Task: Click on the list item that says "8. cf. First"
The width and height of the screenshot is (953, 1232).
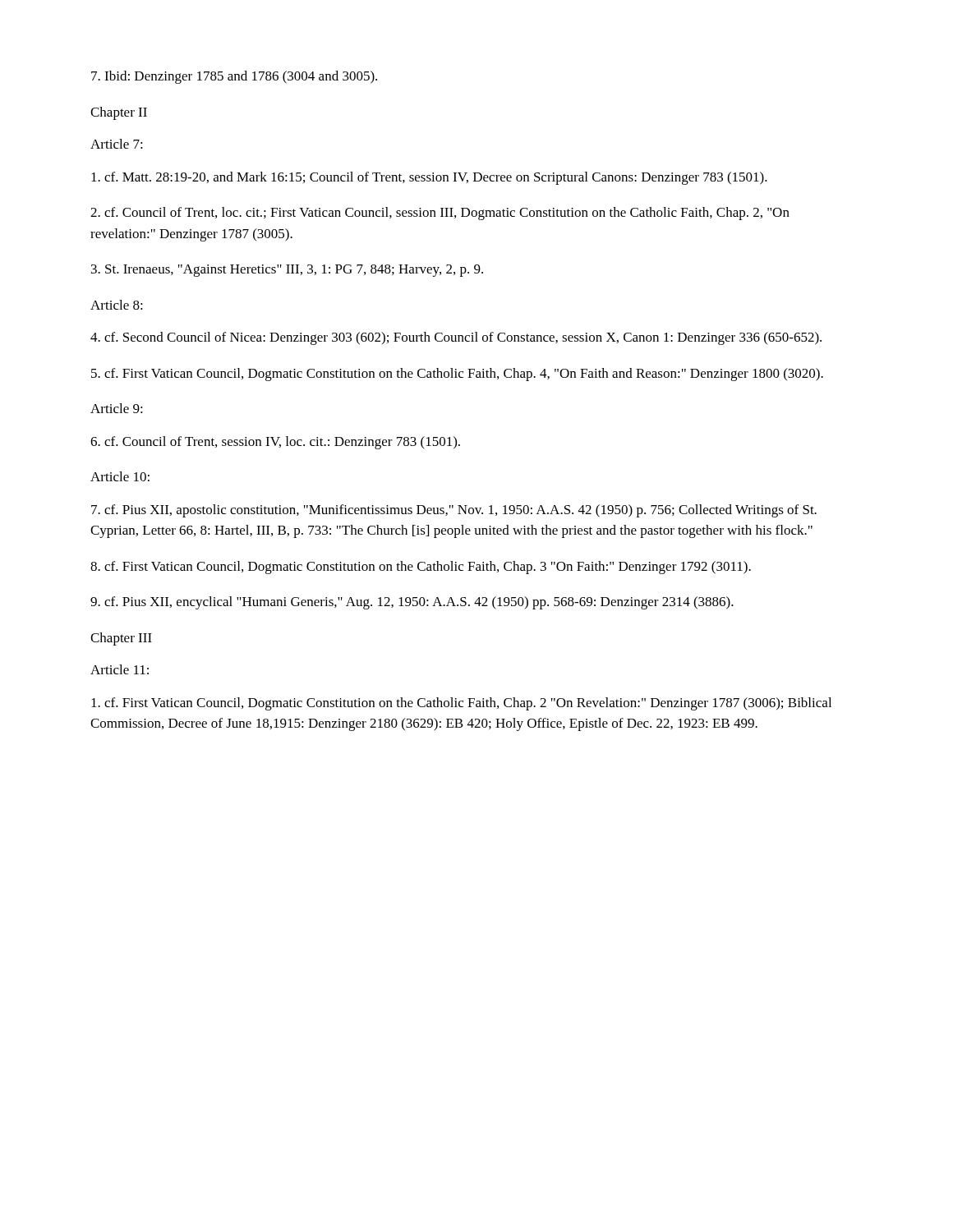Action: (x=421, y=566)
